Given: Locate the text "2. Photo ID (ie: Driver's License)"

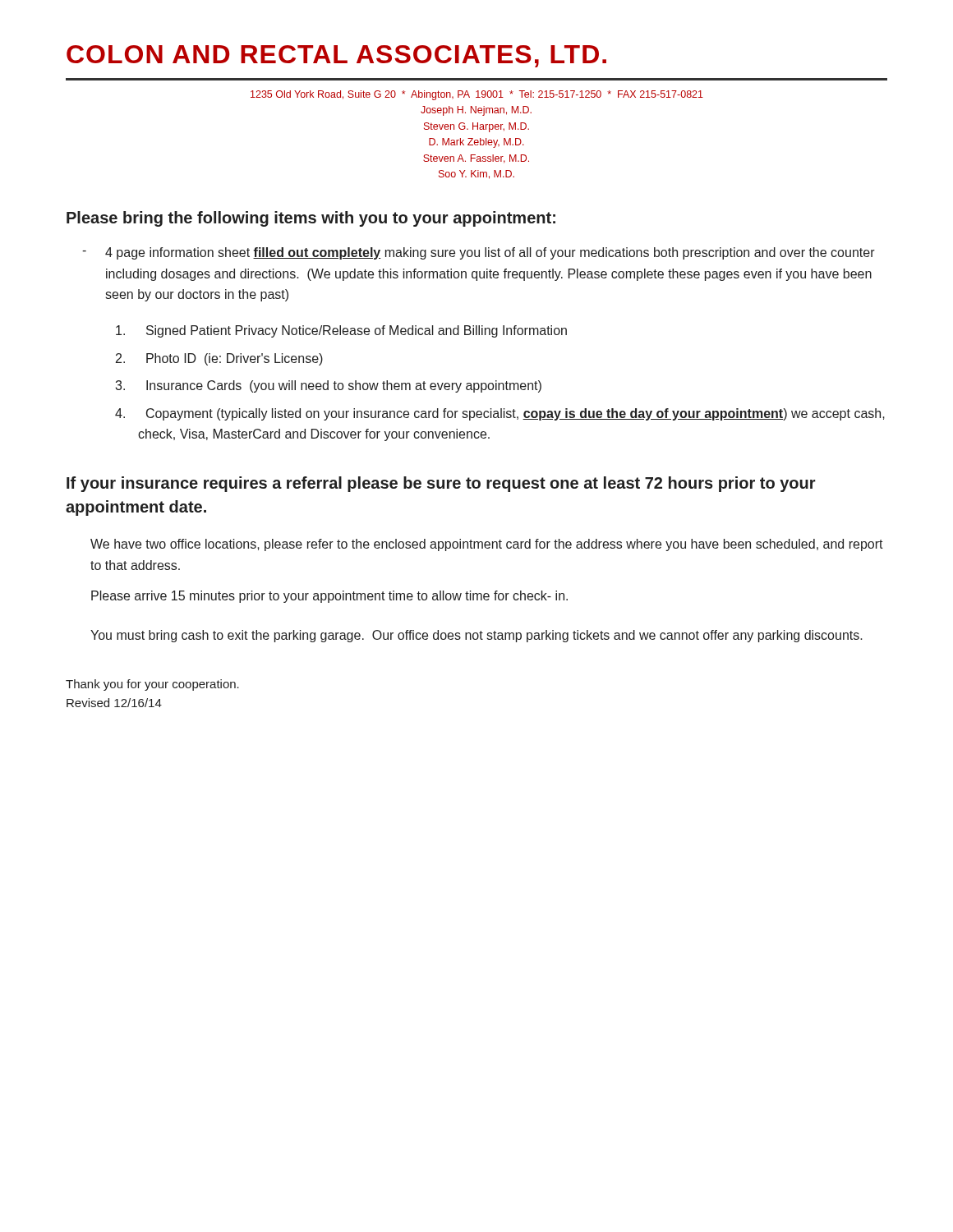Looking at the screenshot, I should [x=219, y=358].
